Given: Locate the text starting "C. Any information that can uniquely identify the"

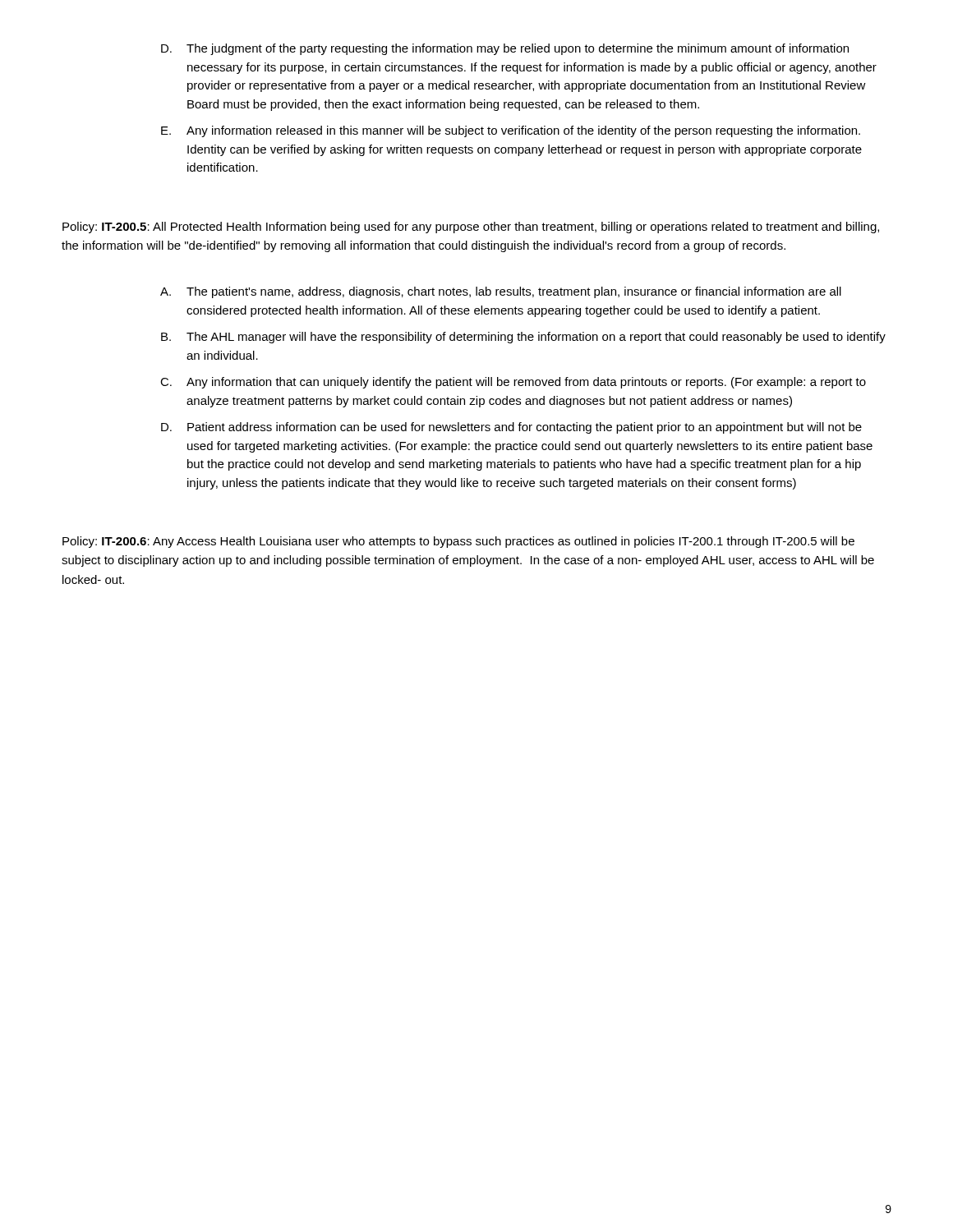Looking at the screenshot, I should pyautogui.click(x=526, y=391).
